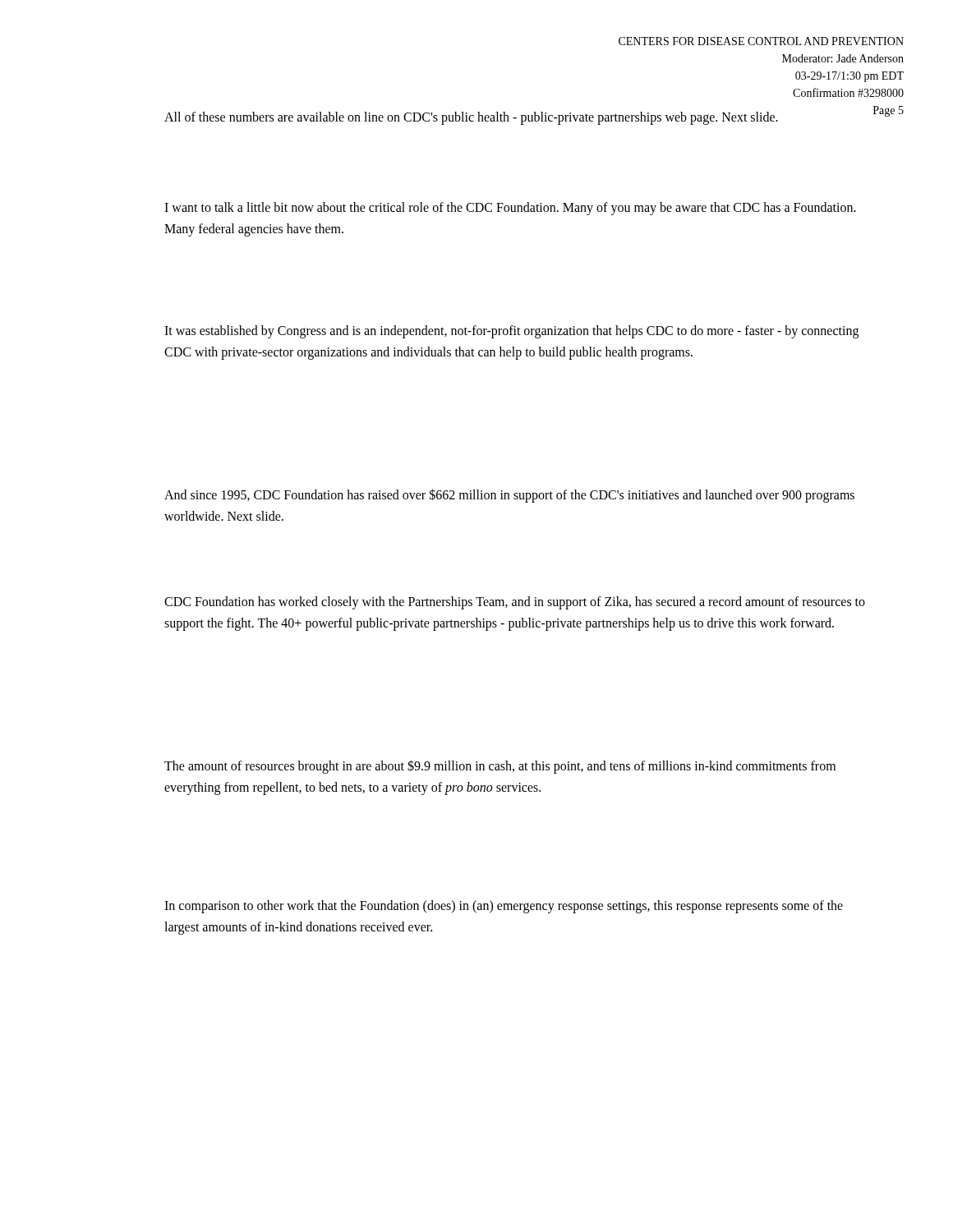Select the passage starting "I want to talk a little"
This screenshot has width=953, height=1232.
[x=512, y=218]
